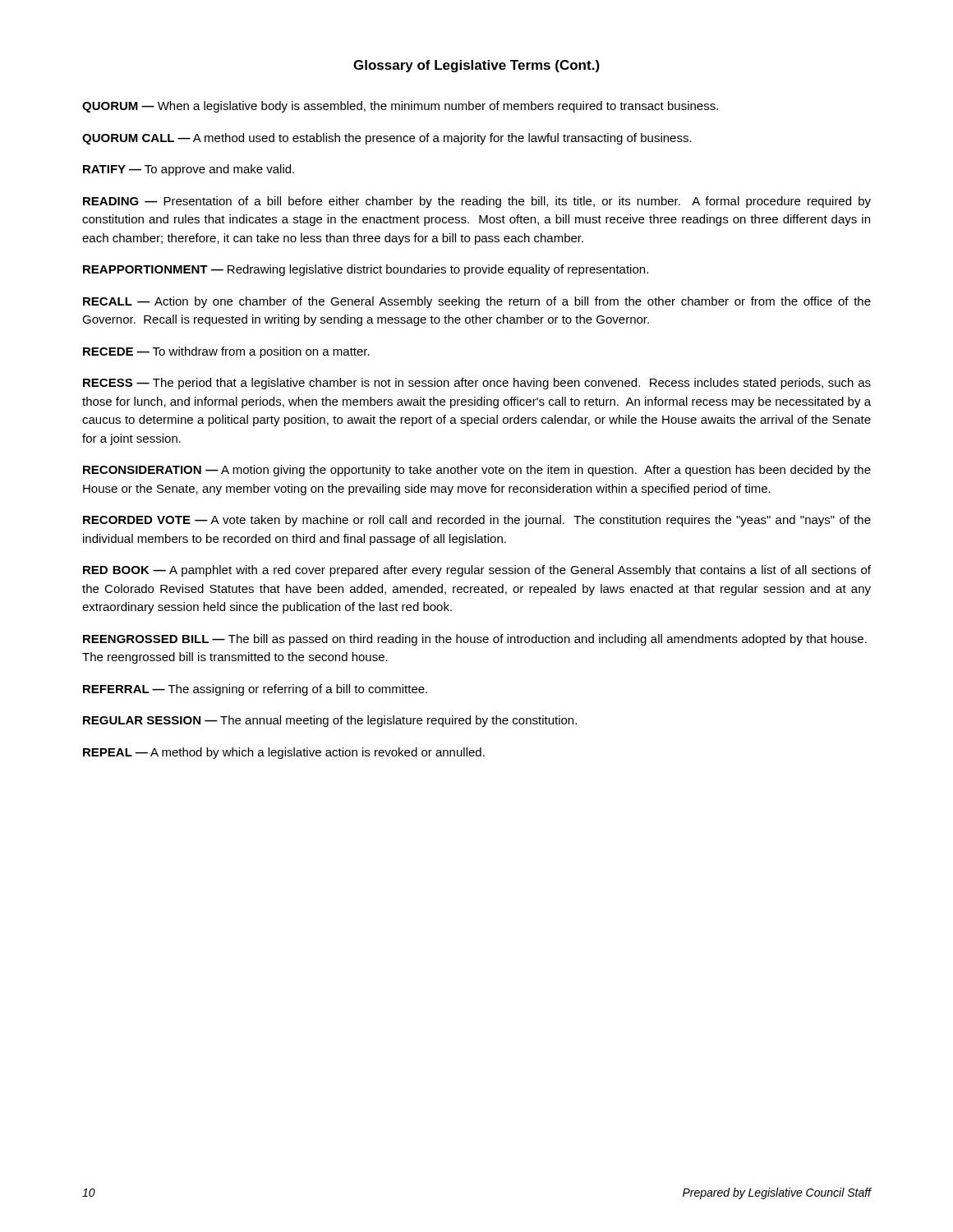Navigate to the text block starting "RECORDED VOTE — A vote taken by"

476,529
